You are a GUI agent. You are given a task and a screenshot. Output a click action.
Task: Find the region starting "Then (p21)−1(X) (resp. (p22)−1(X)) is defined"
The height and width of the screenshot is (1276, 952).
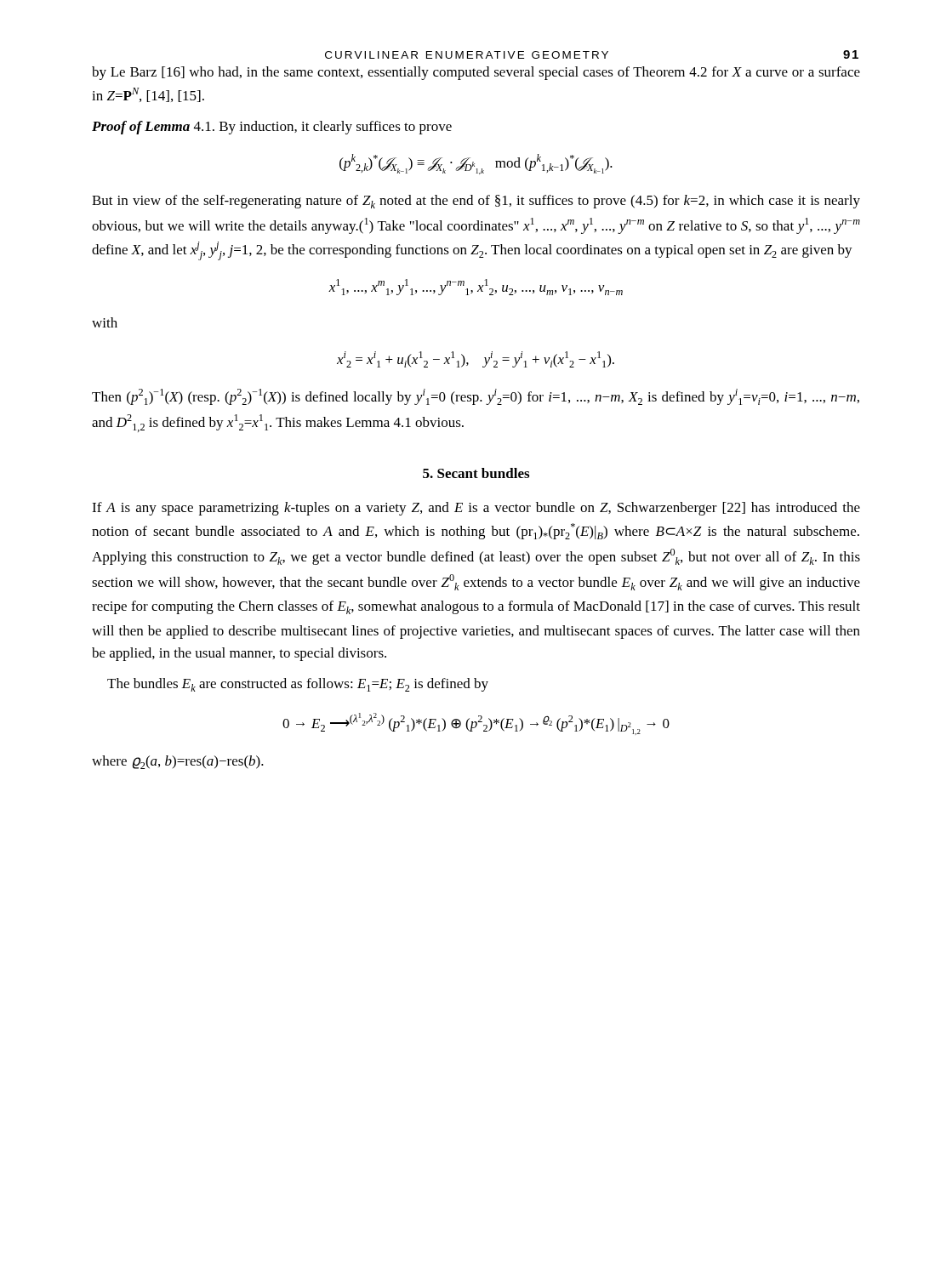point(476,410)
